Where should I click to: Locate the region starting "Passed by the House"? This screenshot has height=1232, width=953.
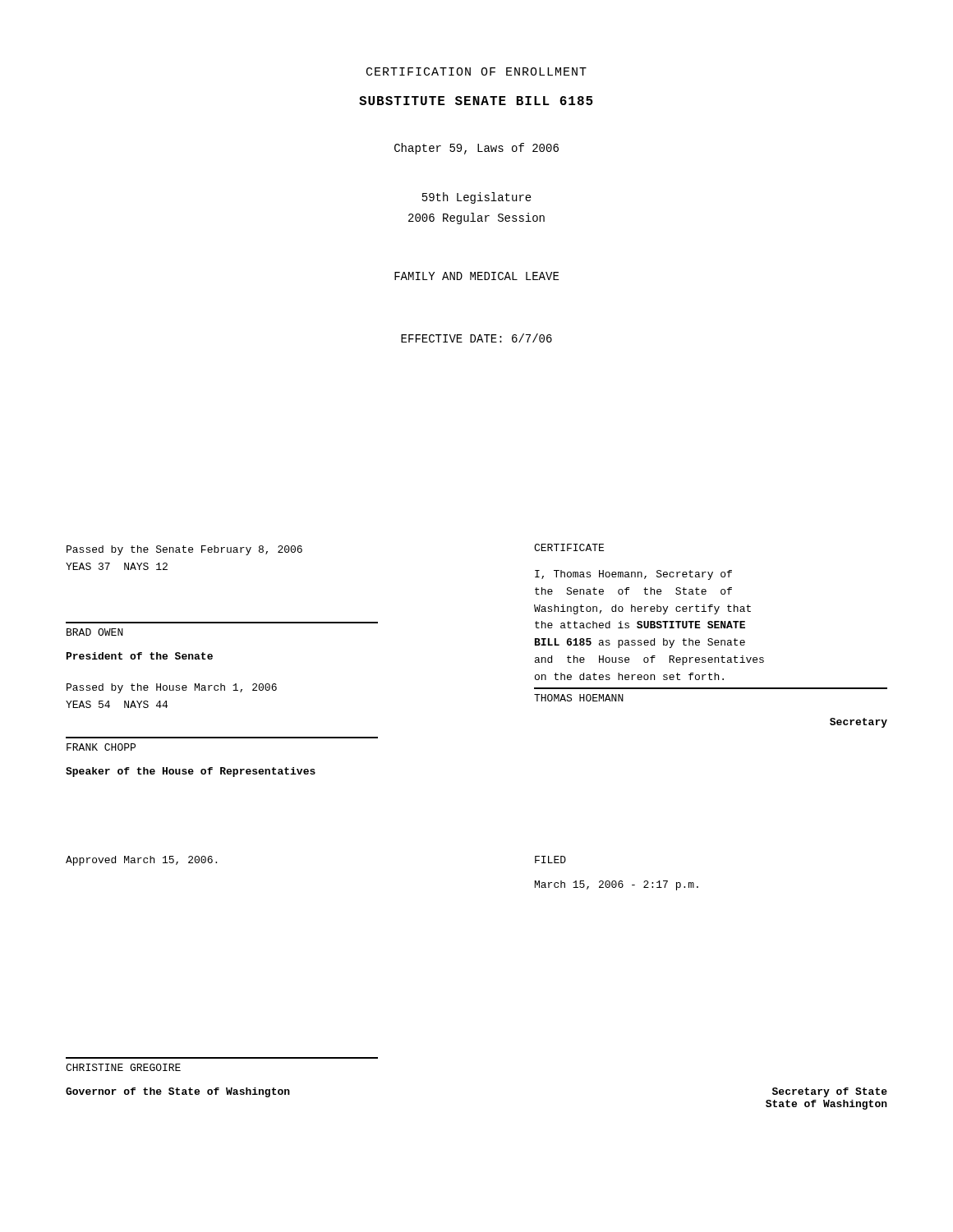click(171, 696)
